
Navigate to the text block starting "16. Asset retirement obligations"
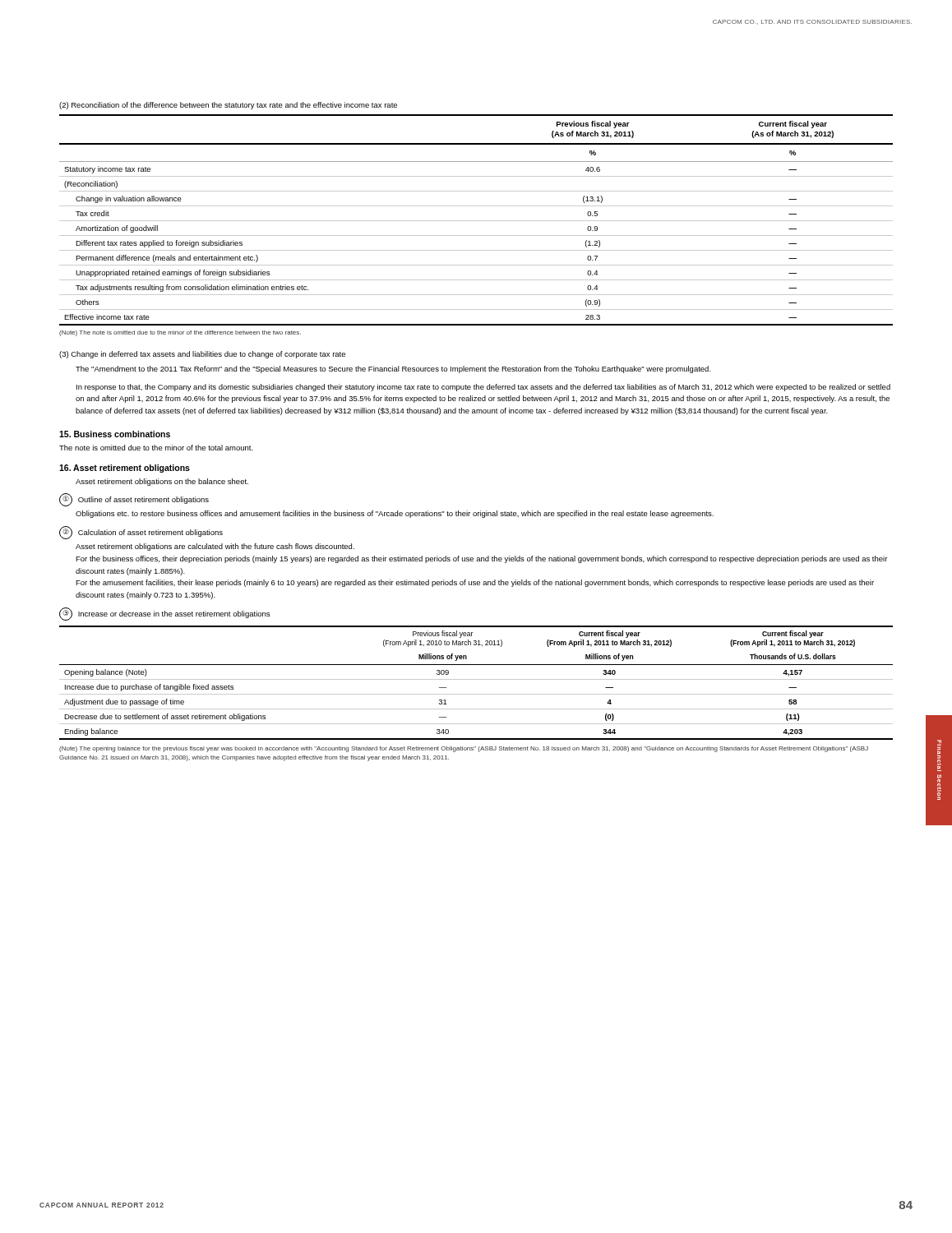coord(125,467)
